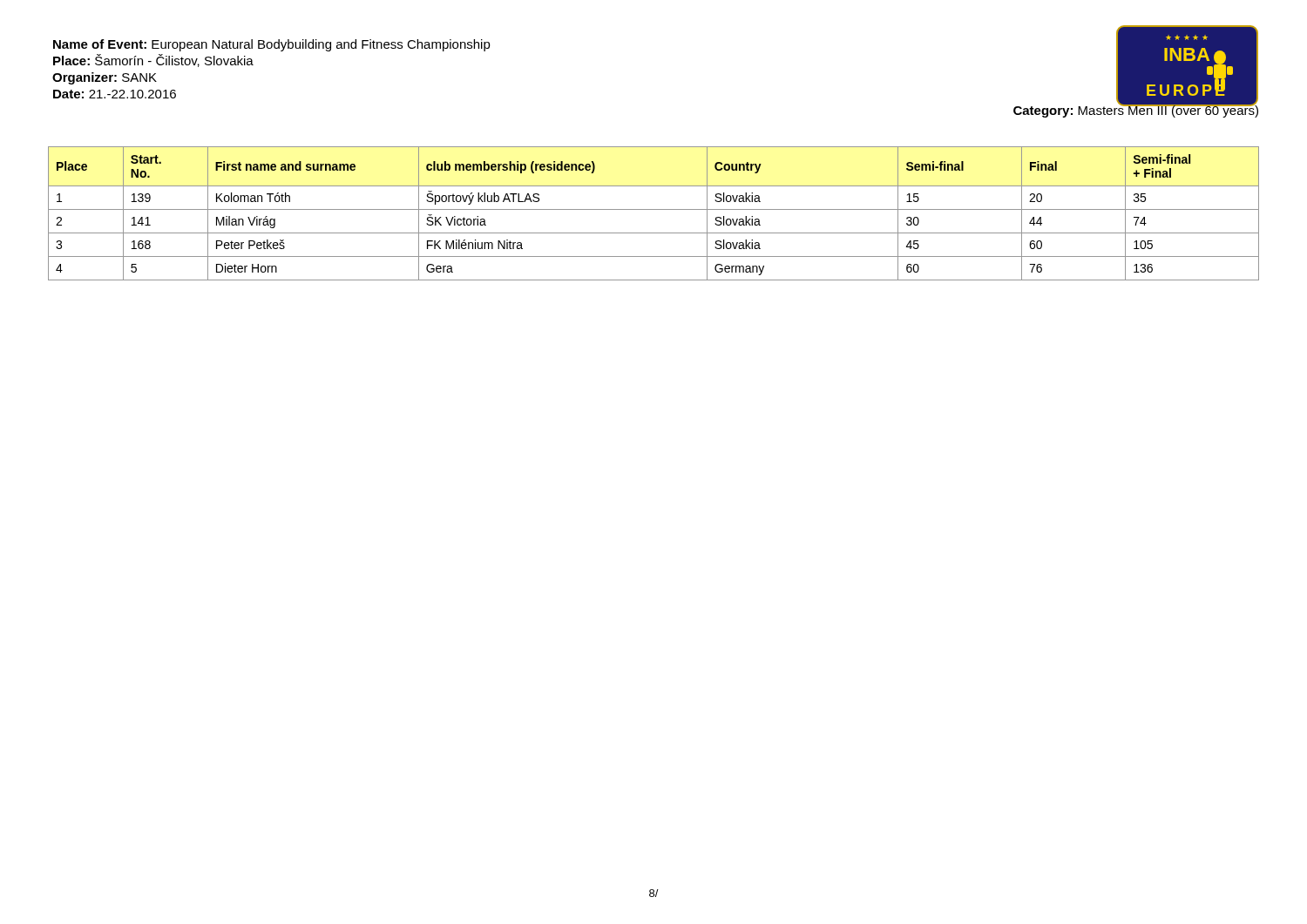Viewport: 1307px width, 924px height.
Task: Select a table
Action: (x=654, y=213)
